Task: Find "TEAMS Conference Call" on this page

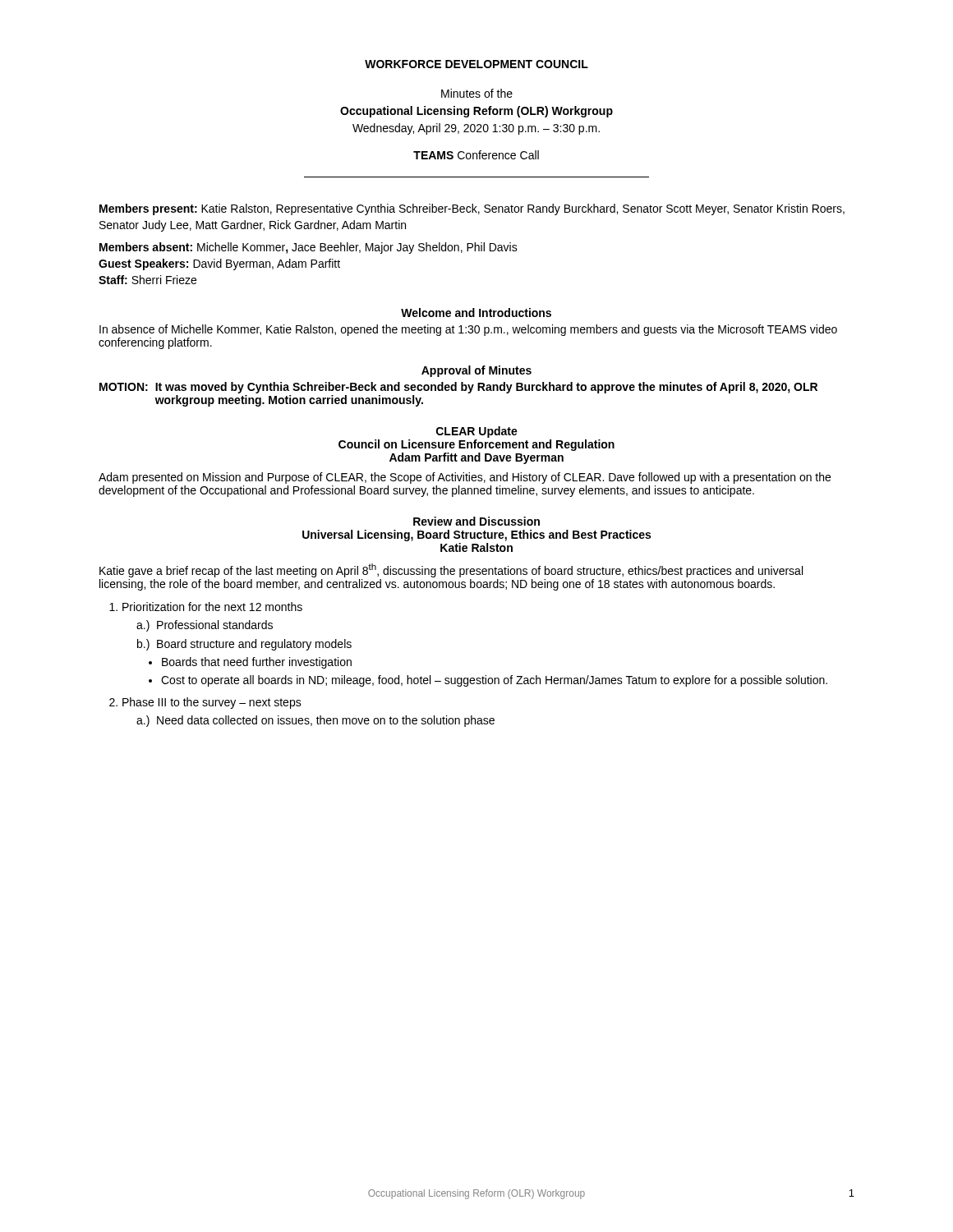Action: (x=476, y=155)
